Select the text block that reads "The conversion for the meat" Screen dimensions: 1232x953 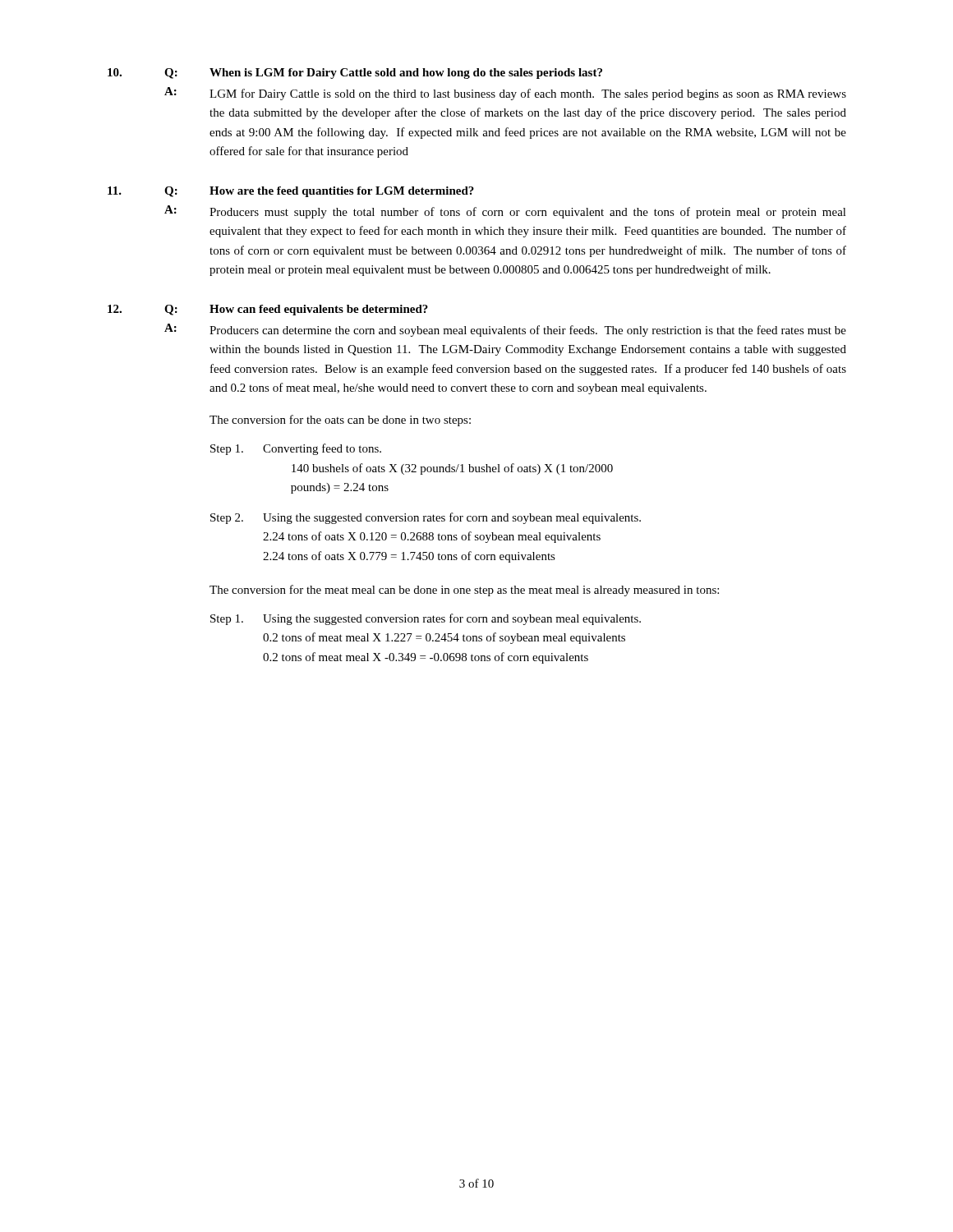coord(465,590)
